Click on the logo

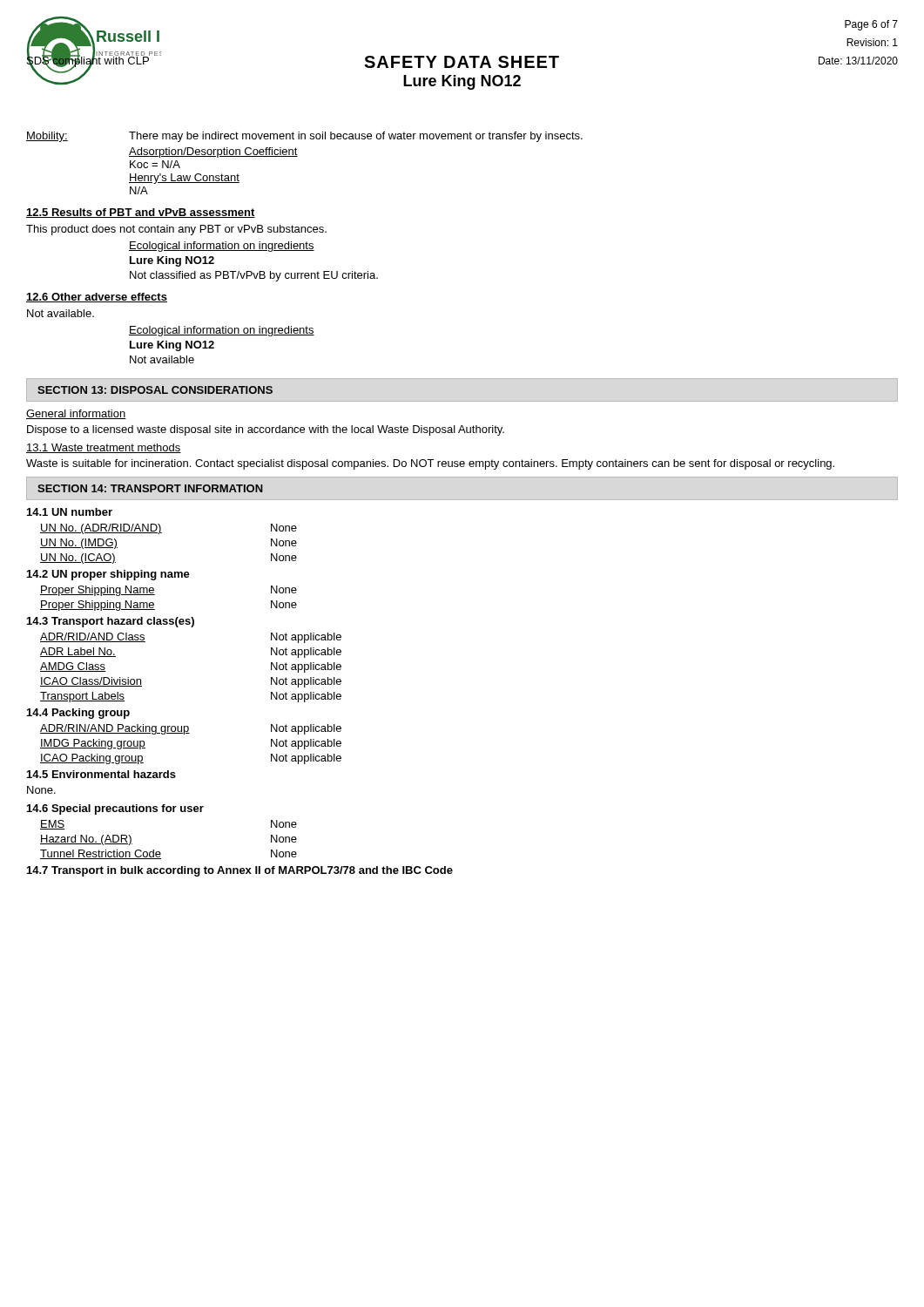point(94,53)
